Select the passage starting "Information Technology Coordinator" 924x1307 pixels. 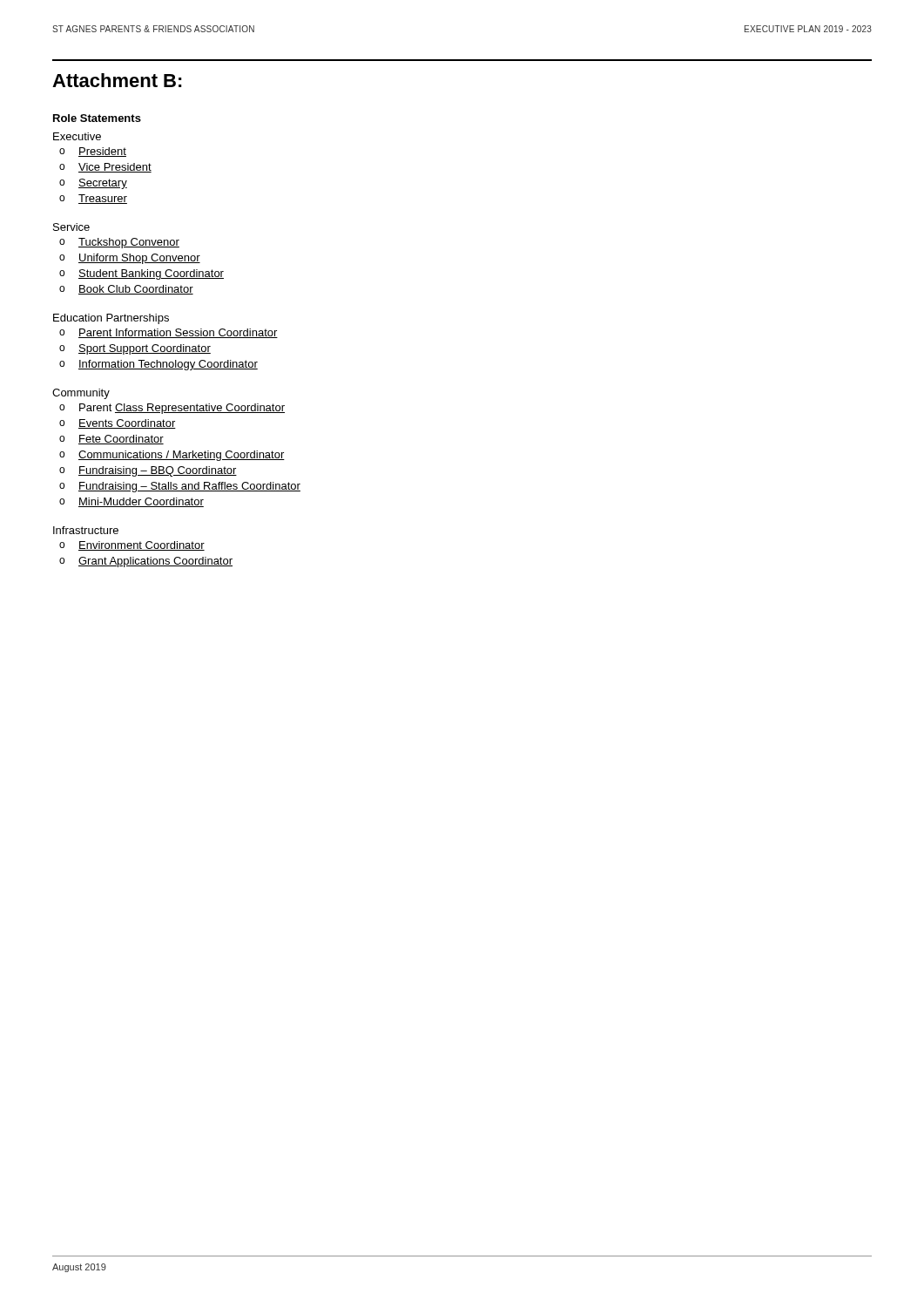pos(168,364)
